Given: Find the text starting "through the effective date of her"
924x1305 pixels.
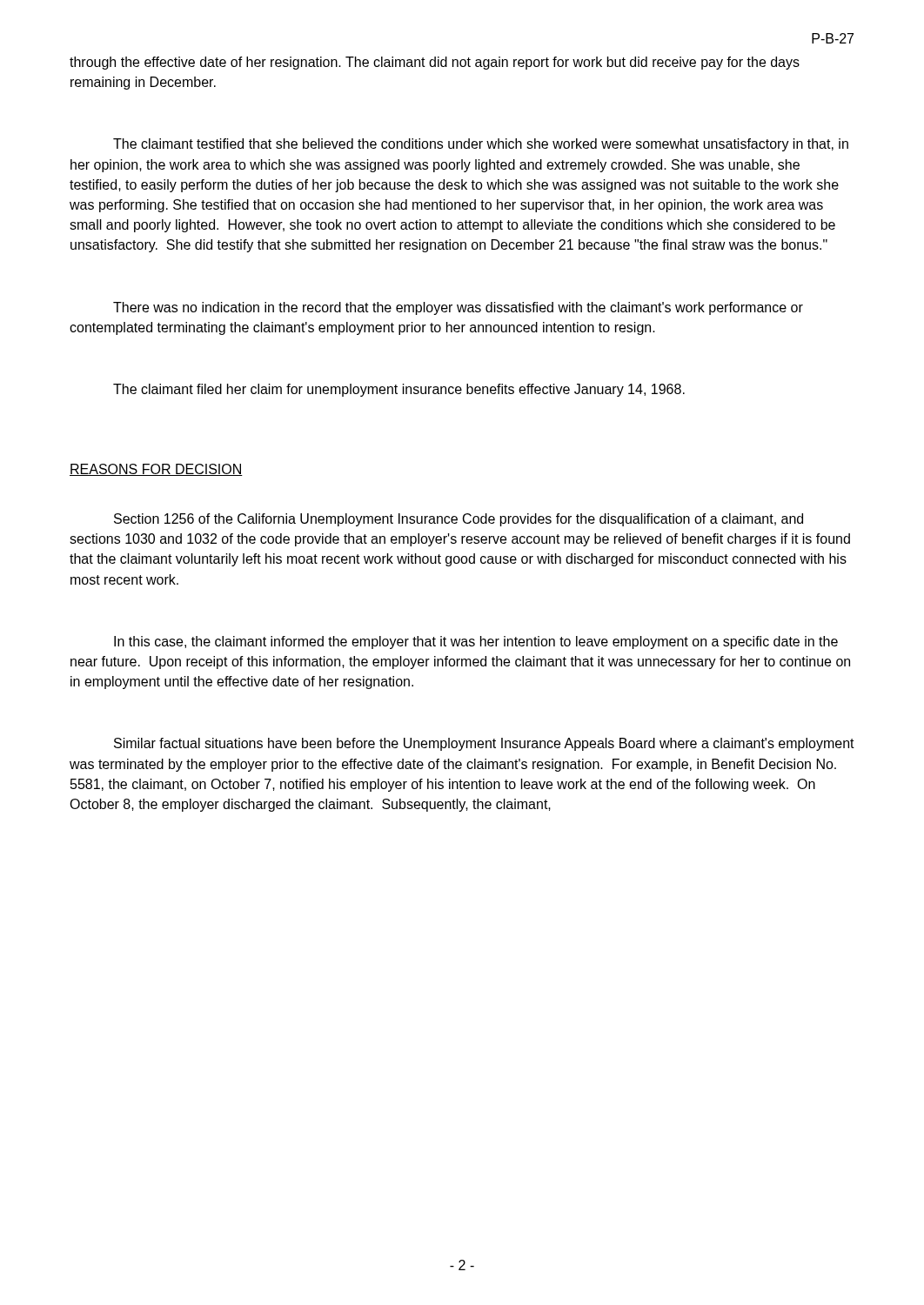Looking at the screenshot, I should [435, 72].
